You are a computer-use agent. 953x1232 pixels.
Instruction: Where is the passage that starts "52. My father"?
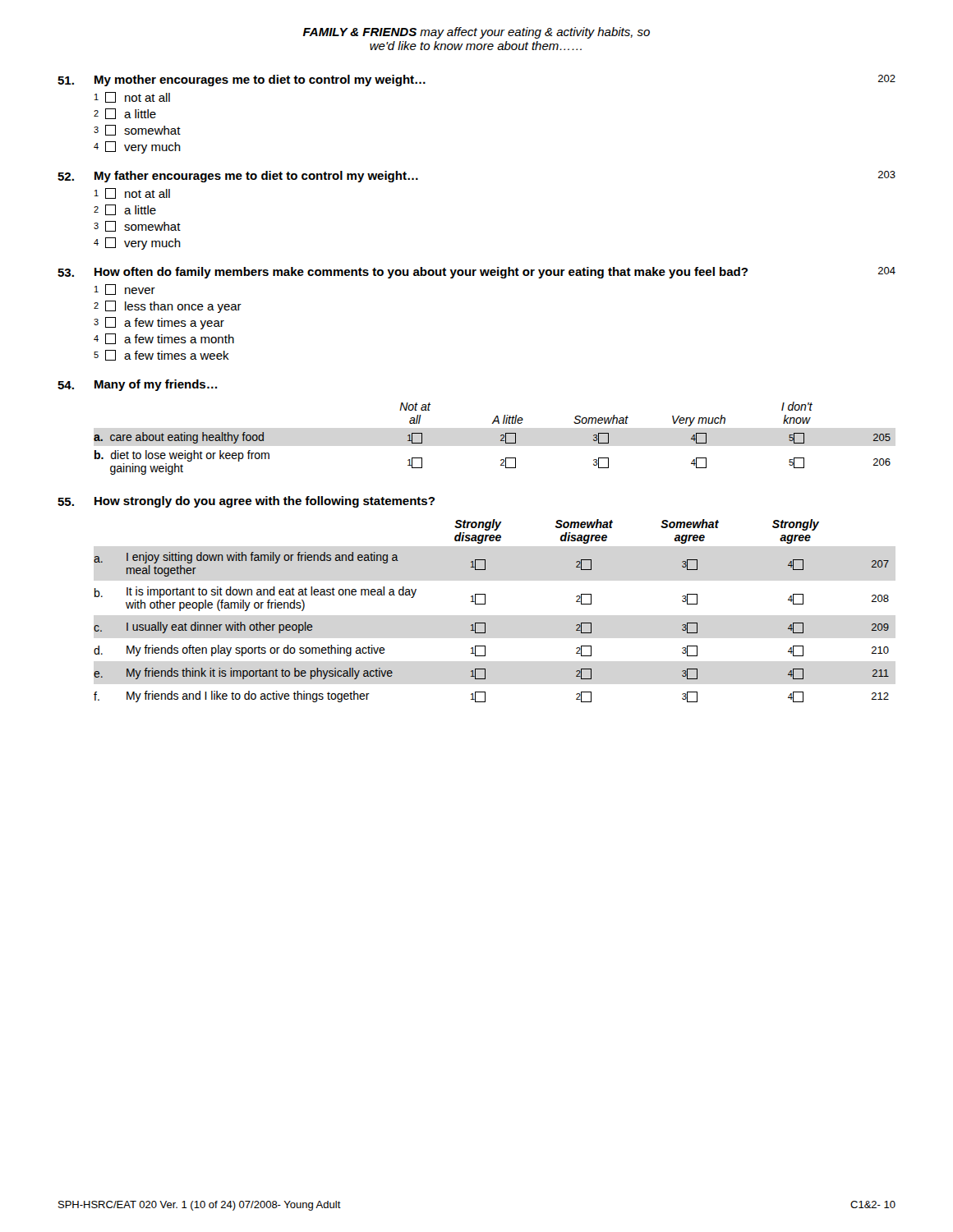click(x=251, y=176)
